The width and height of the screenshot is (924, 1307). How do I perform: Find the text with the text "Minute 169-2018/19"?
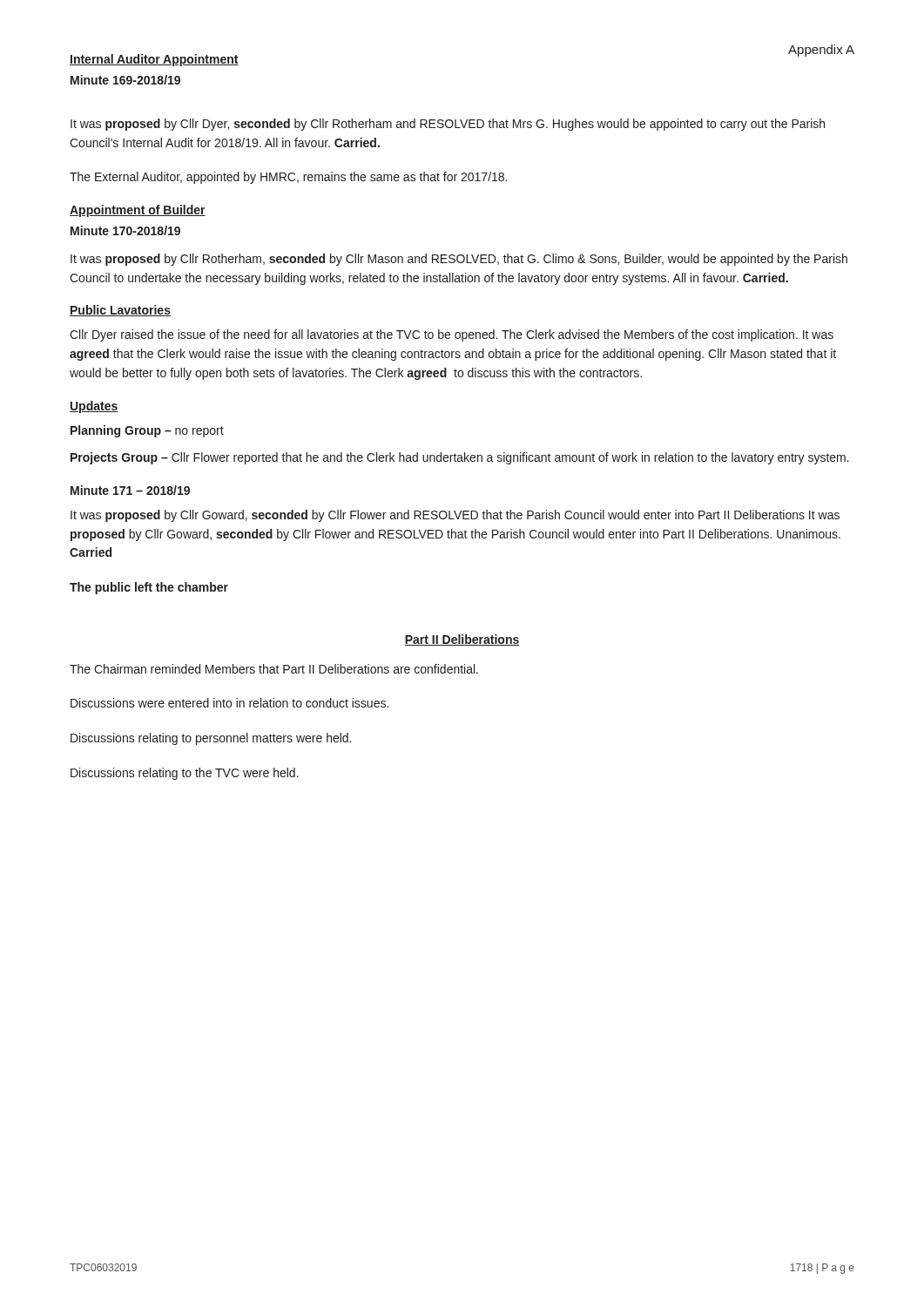(x=125, y=80)
